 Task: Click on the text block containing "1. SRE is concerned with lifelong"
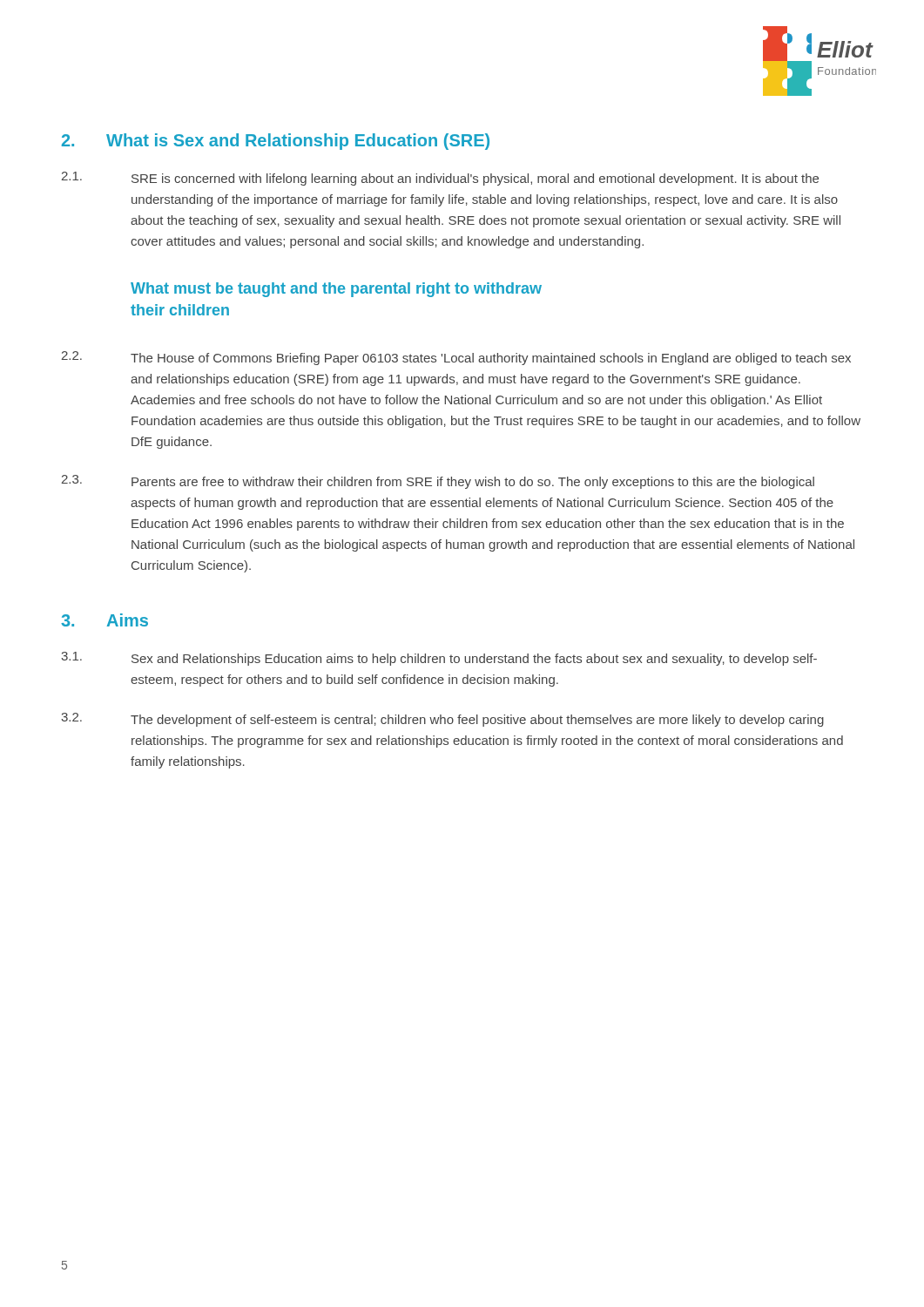462,210
